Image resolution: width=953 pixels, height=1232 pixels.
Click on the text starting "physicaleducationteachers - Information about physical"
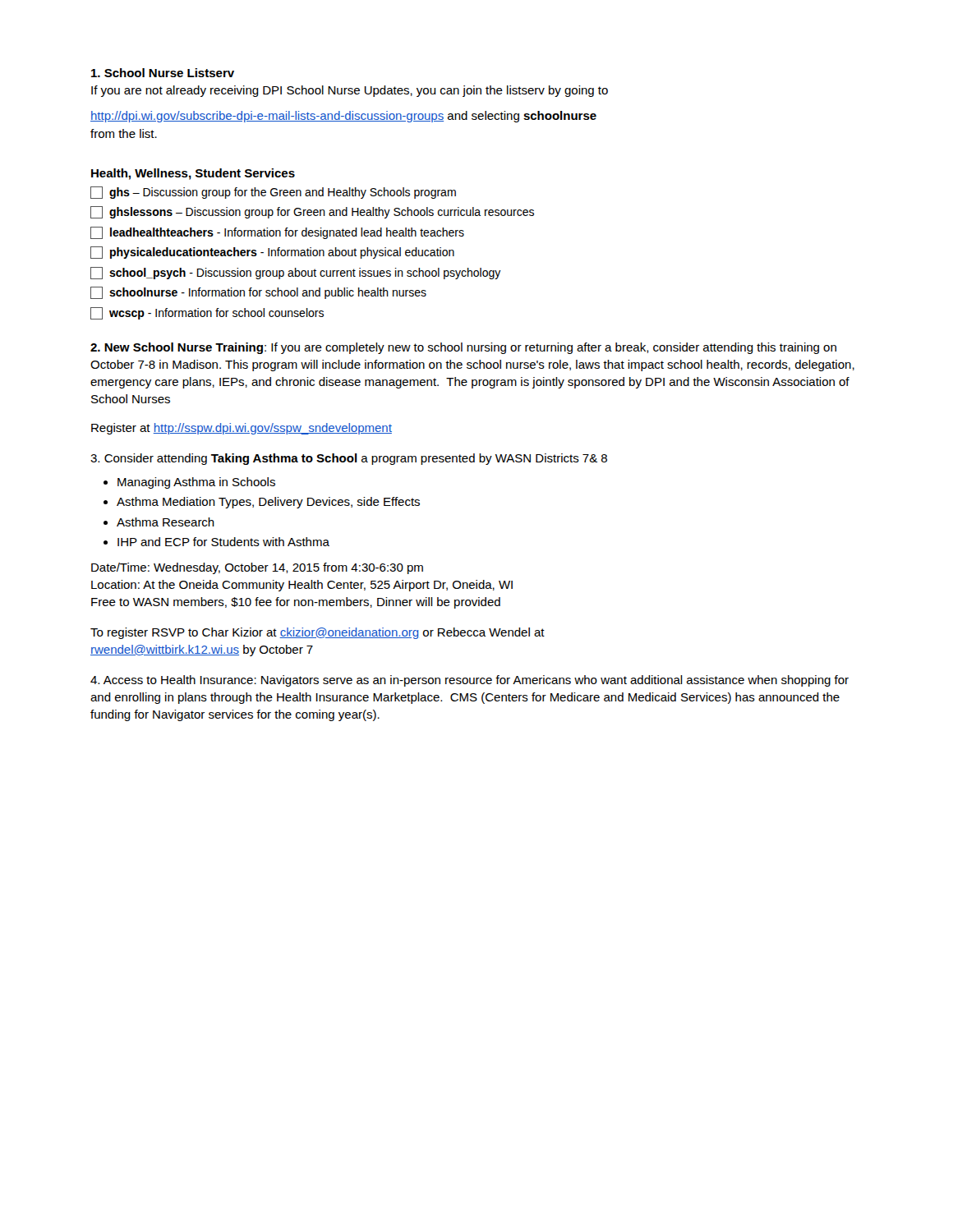(272, 253)
